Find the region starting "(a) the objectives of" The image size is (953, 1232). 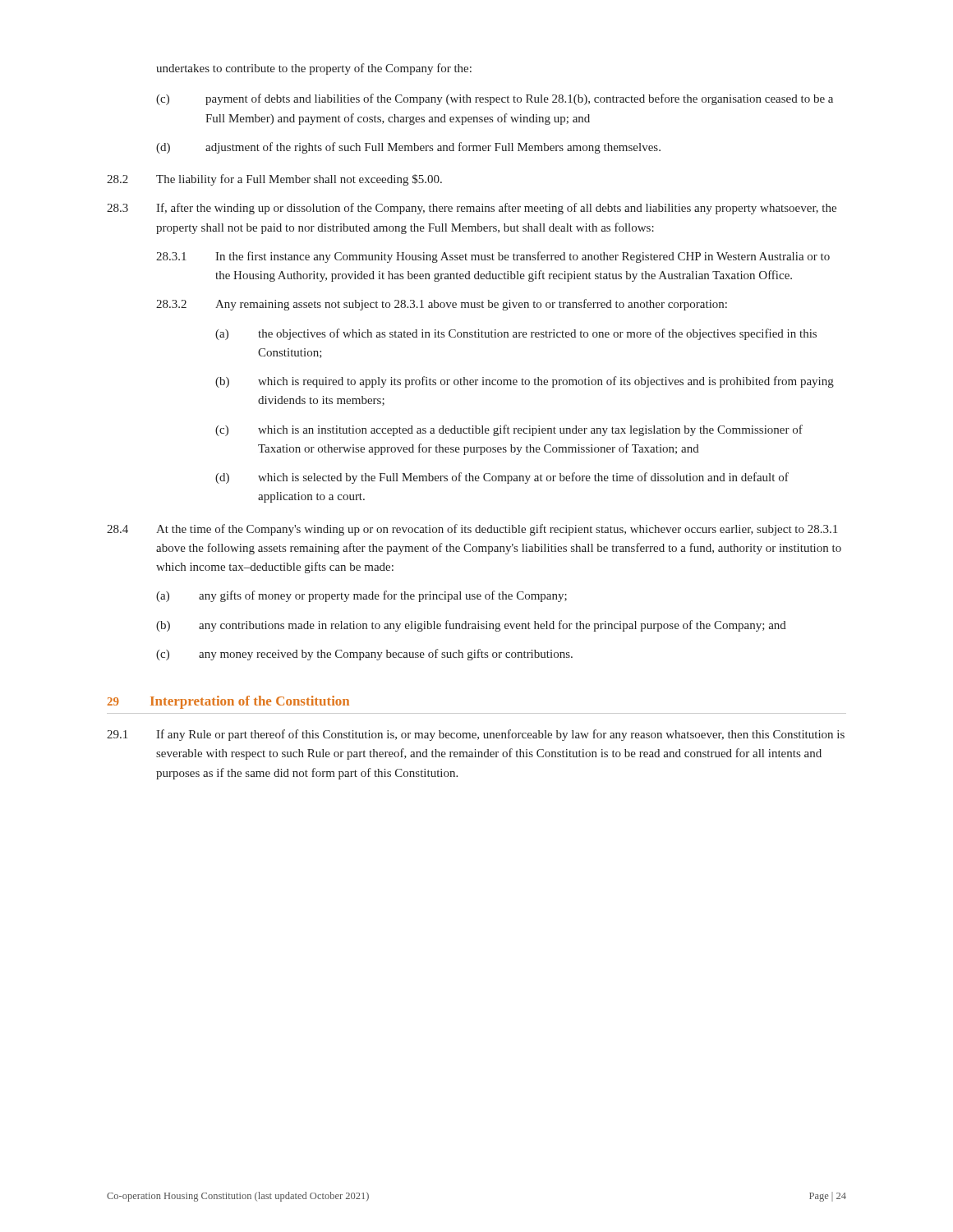pyautogui.click(x=531, y=343)
